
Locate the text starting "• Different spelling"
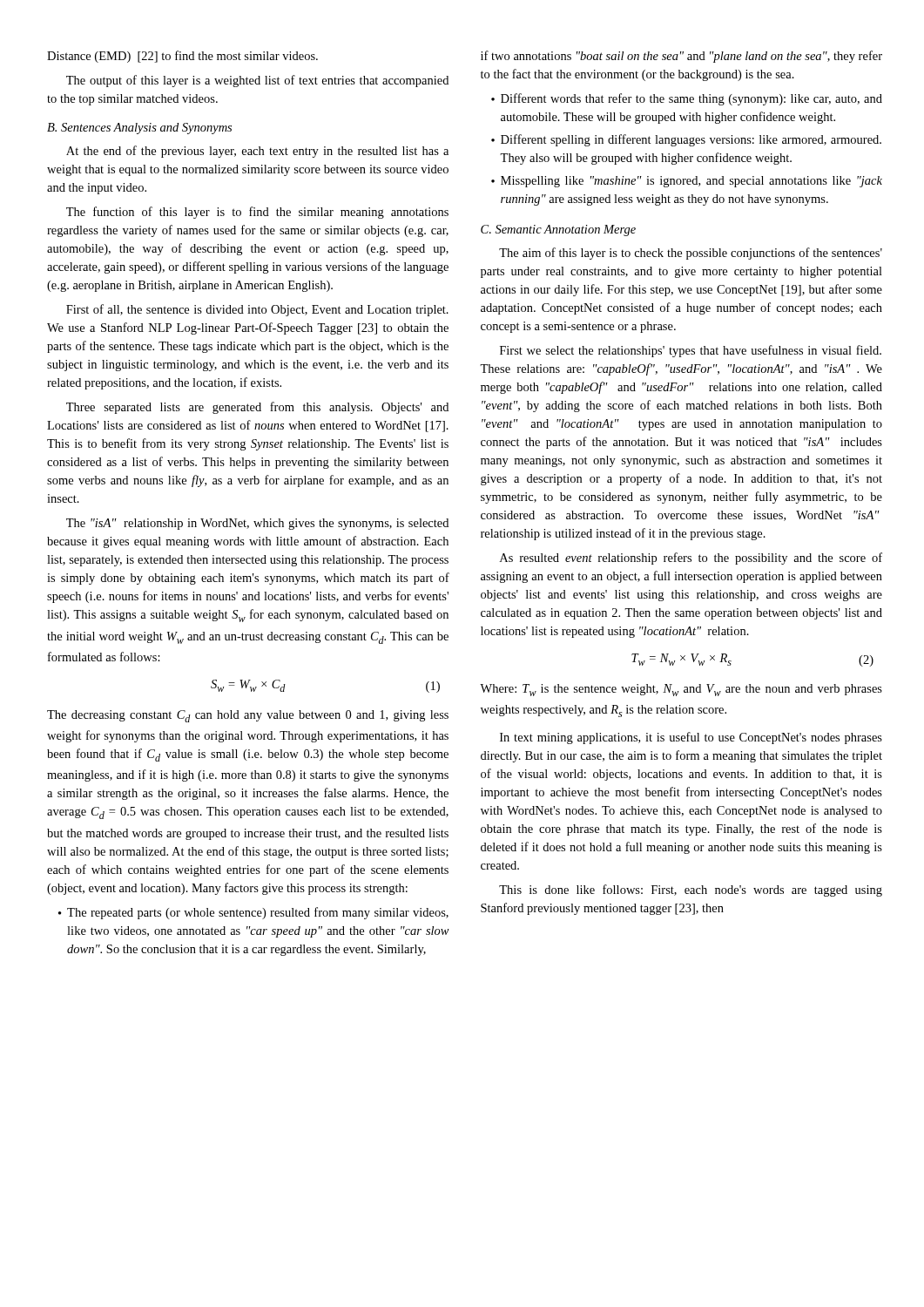pyautogui.click(x=686, y=149)
